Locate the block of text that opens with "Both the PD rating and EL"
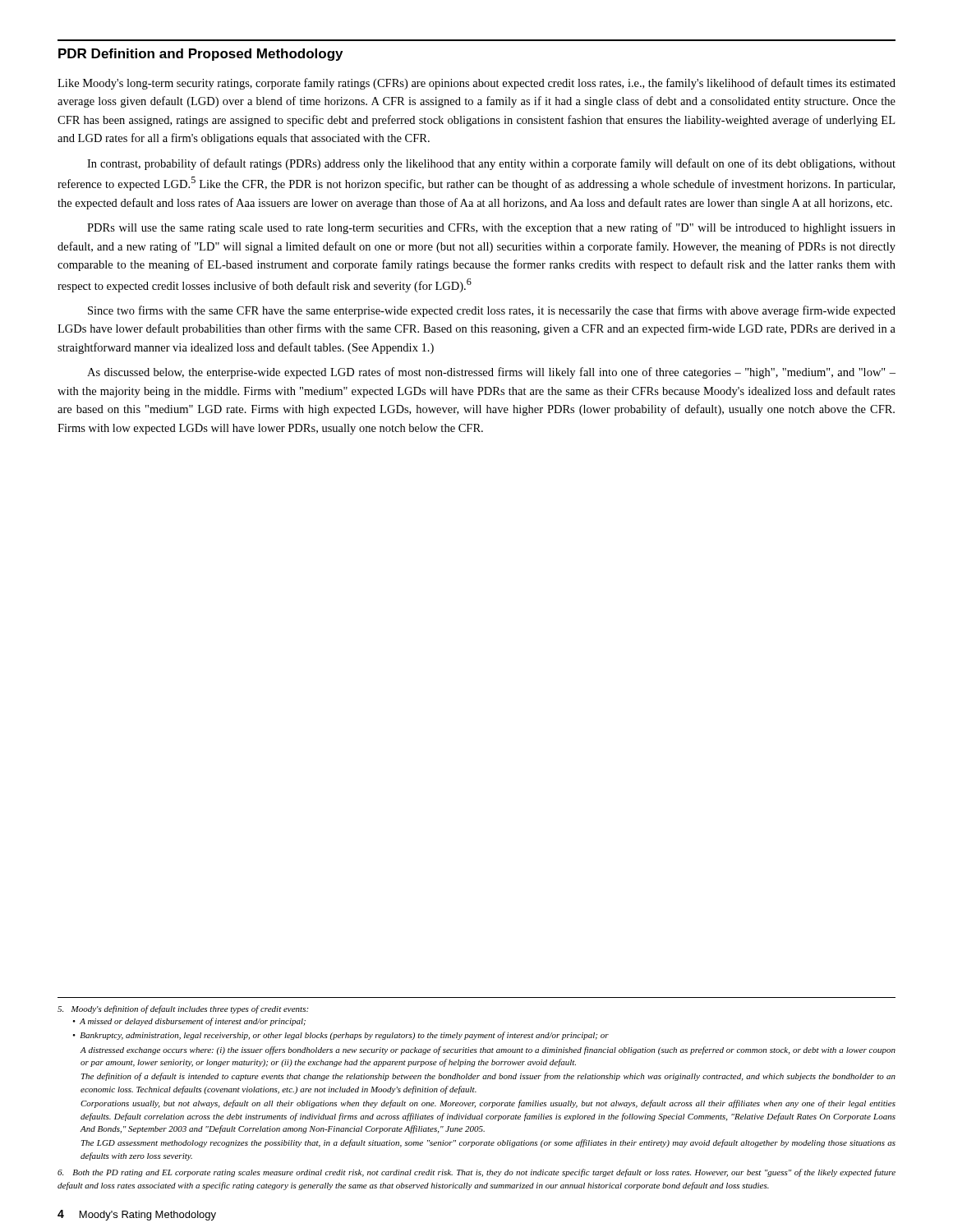 coord(476,1179)
